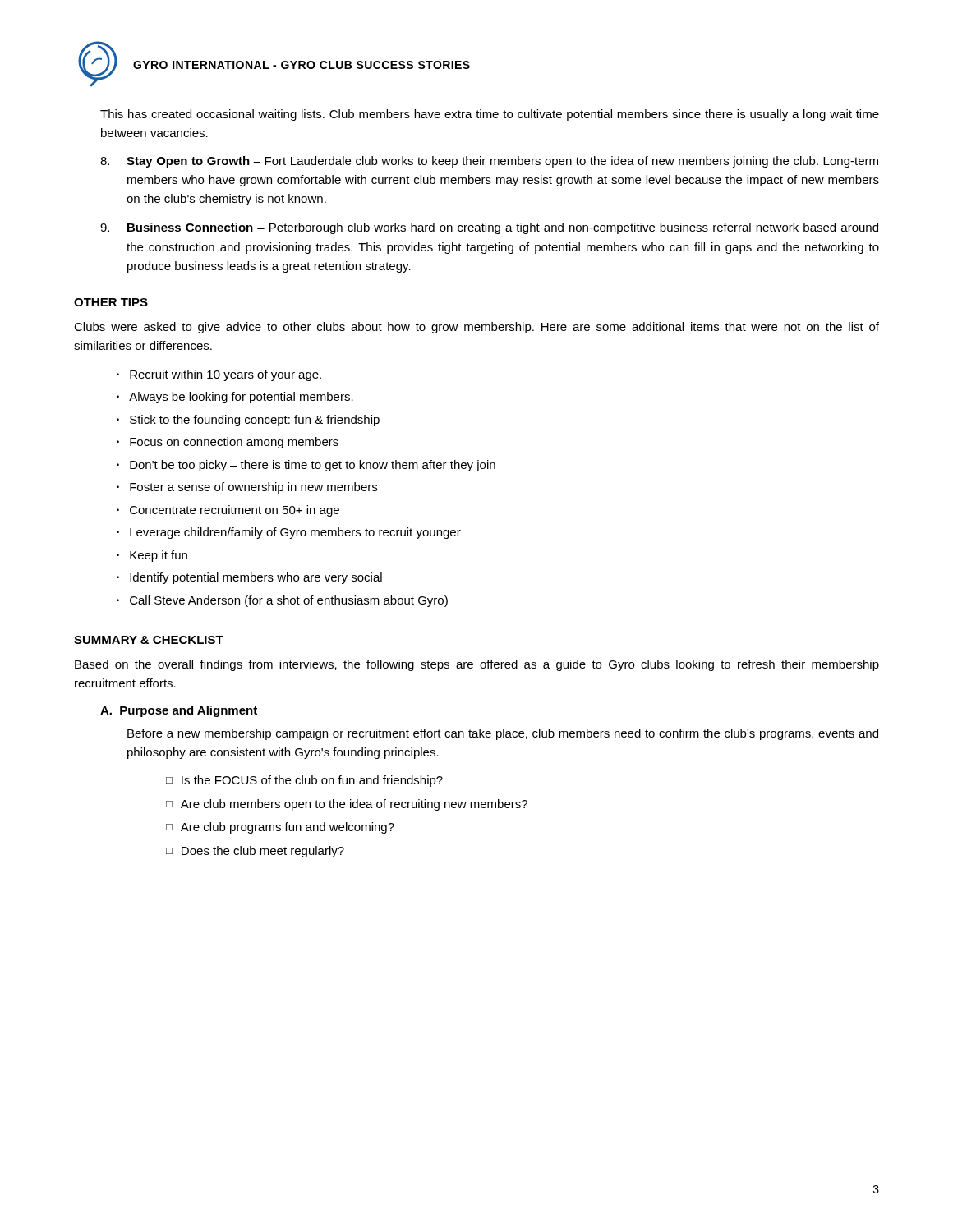Image resolution: width=953 pixels, height=1232 pixels.
Task: Point to the block beginning "•Recruit within 10 years of your"
Action: tap(219, 374)
